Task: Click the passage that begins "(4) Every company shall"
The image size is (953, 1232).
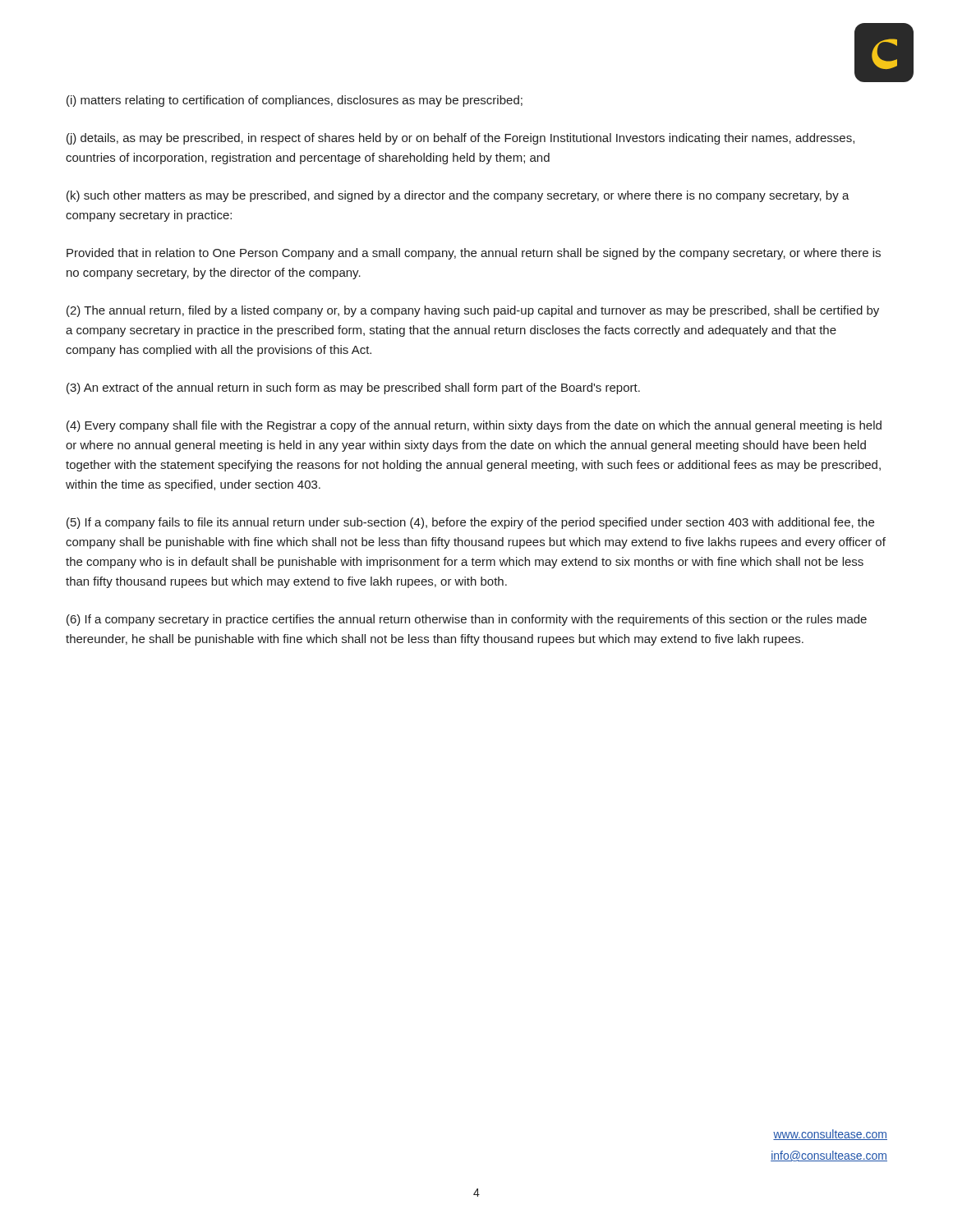Action: click(x=474, y=455)
